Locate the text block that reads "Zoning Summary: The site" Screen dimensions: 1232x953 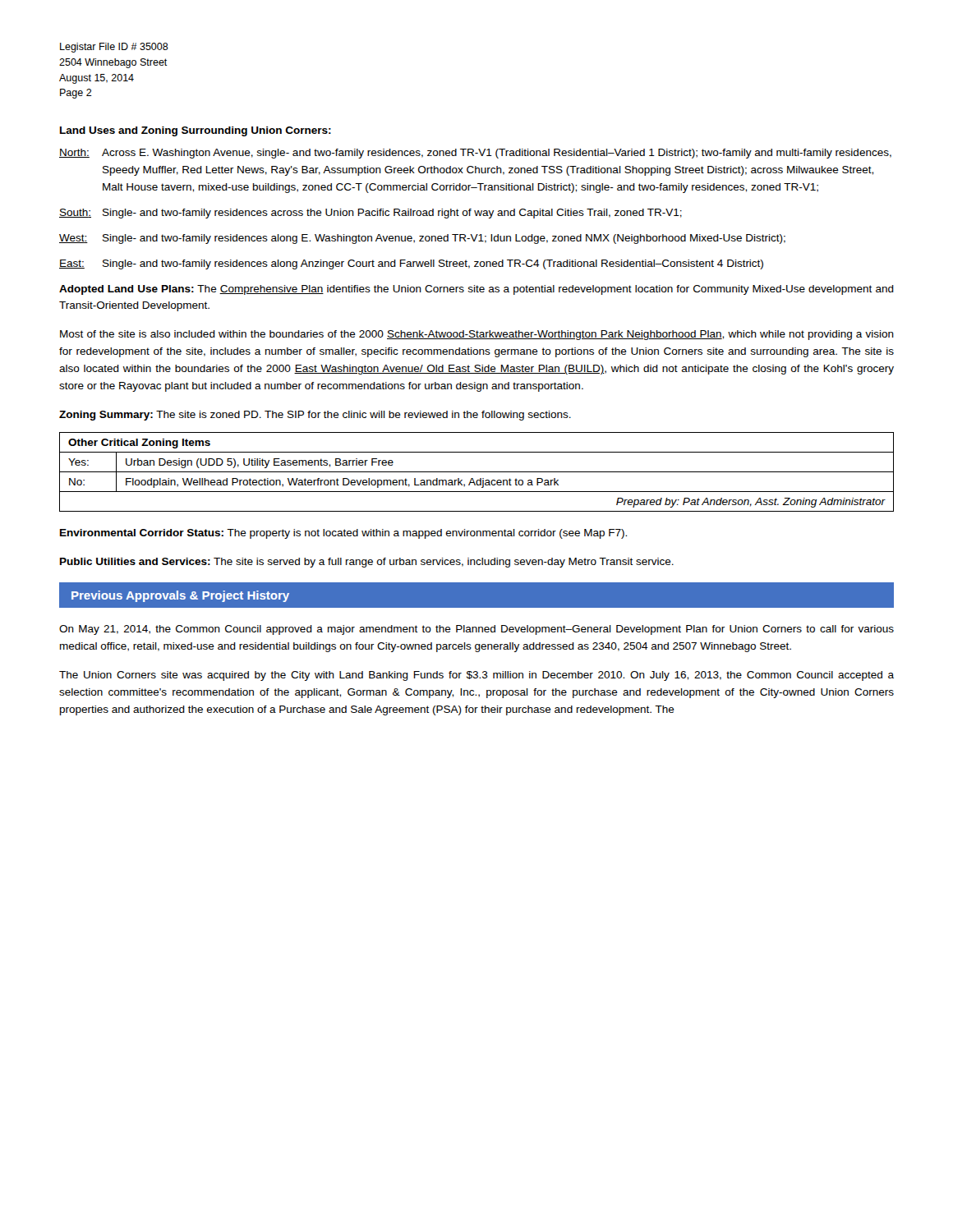(315, 414)
